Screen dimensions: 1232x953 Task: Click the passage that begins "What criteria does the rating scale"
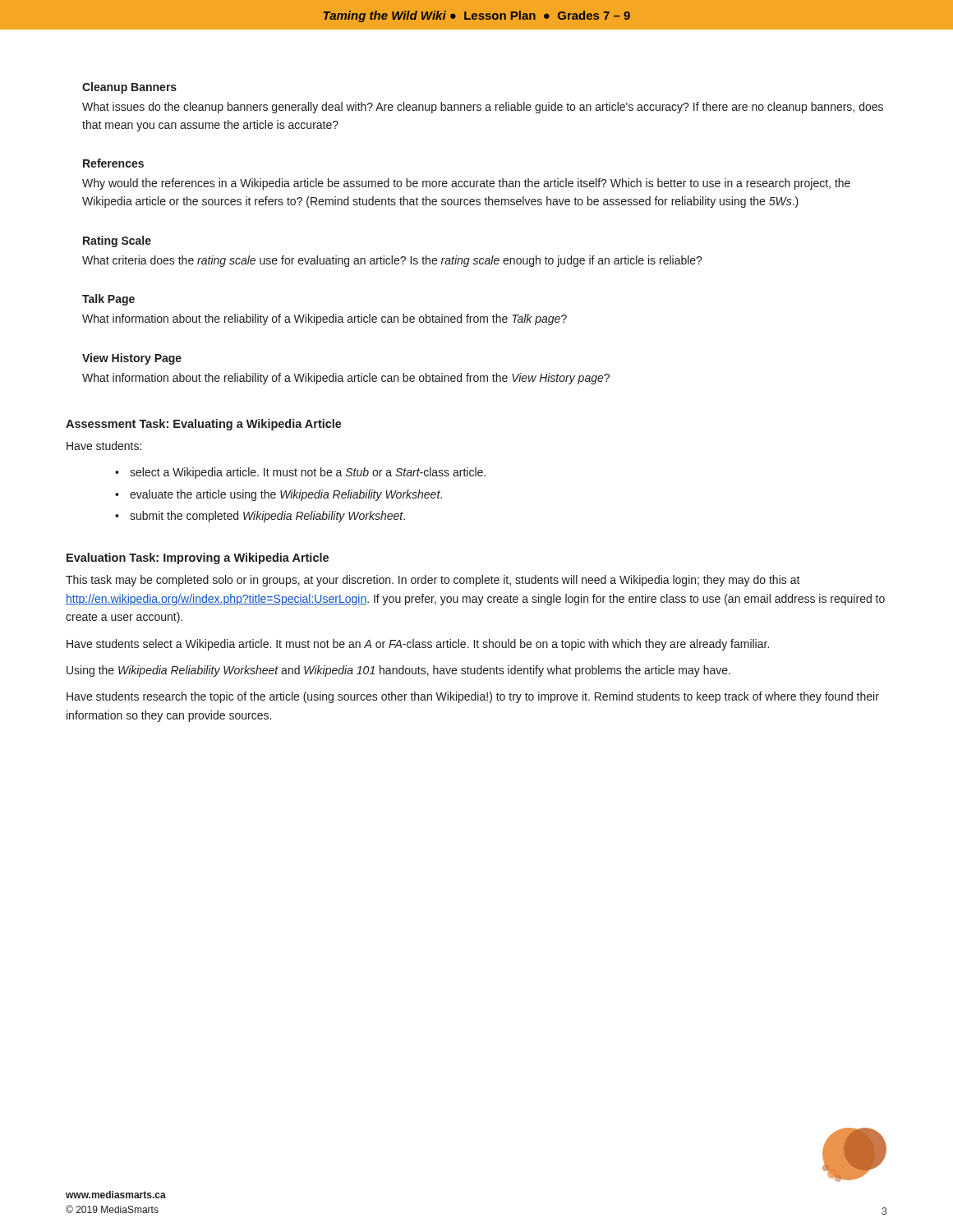coord(392,260)
